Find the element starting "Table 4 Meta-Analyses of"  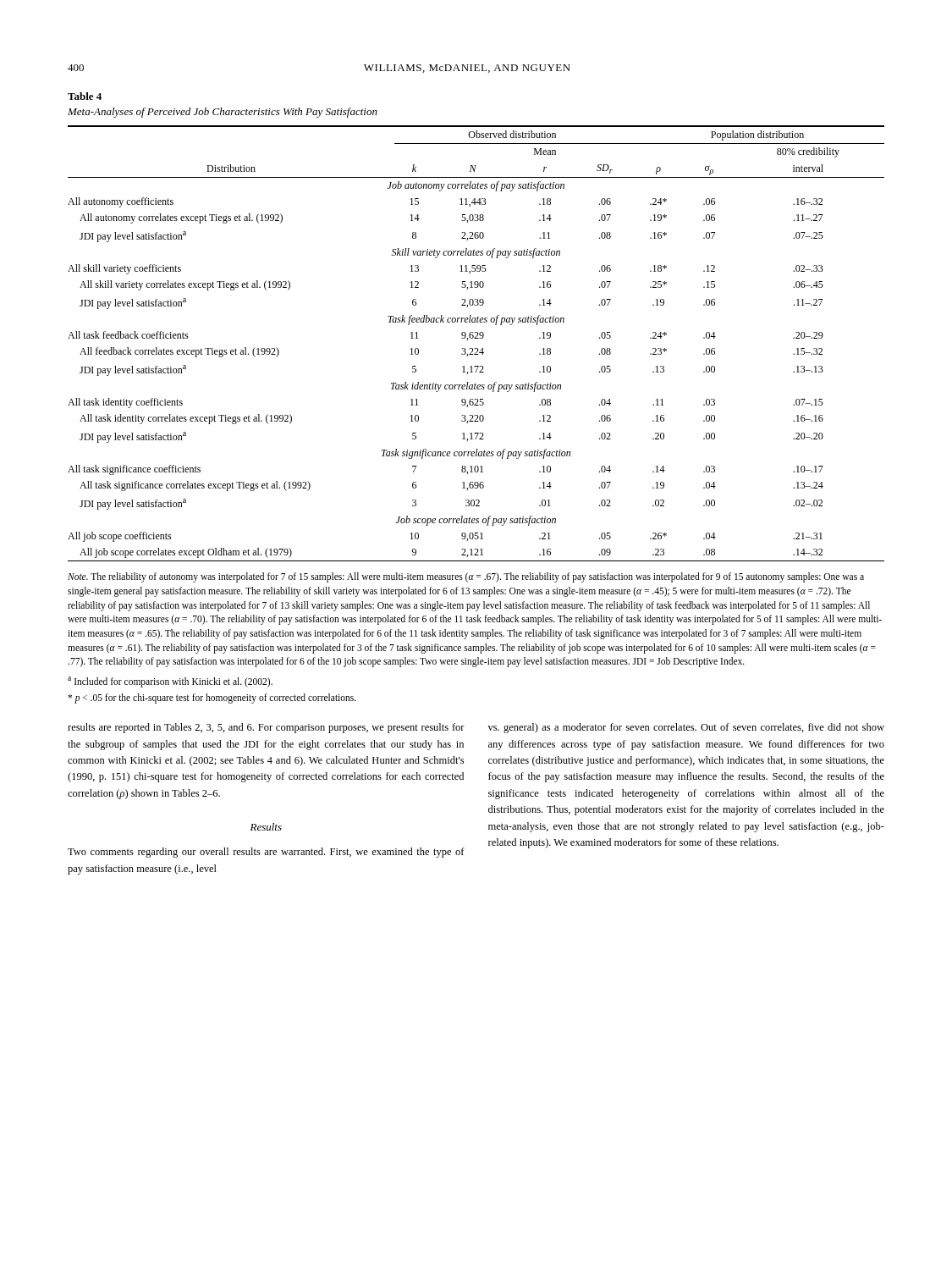pyautogui.click(x=85, y=96)
